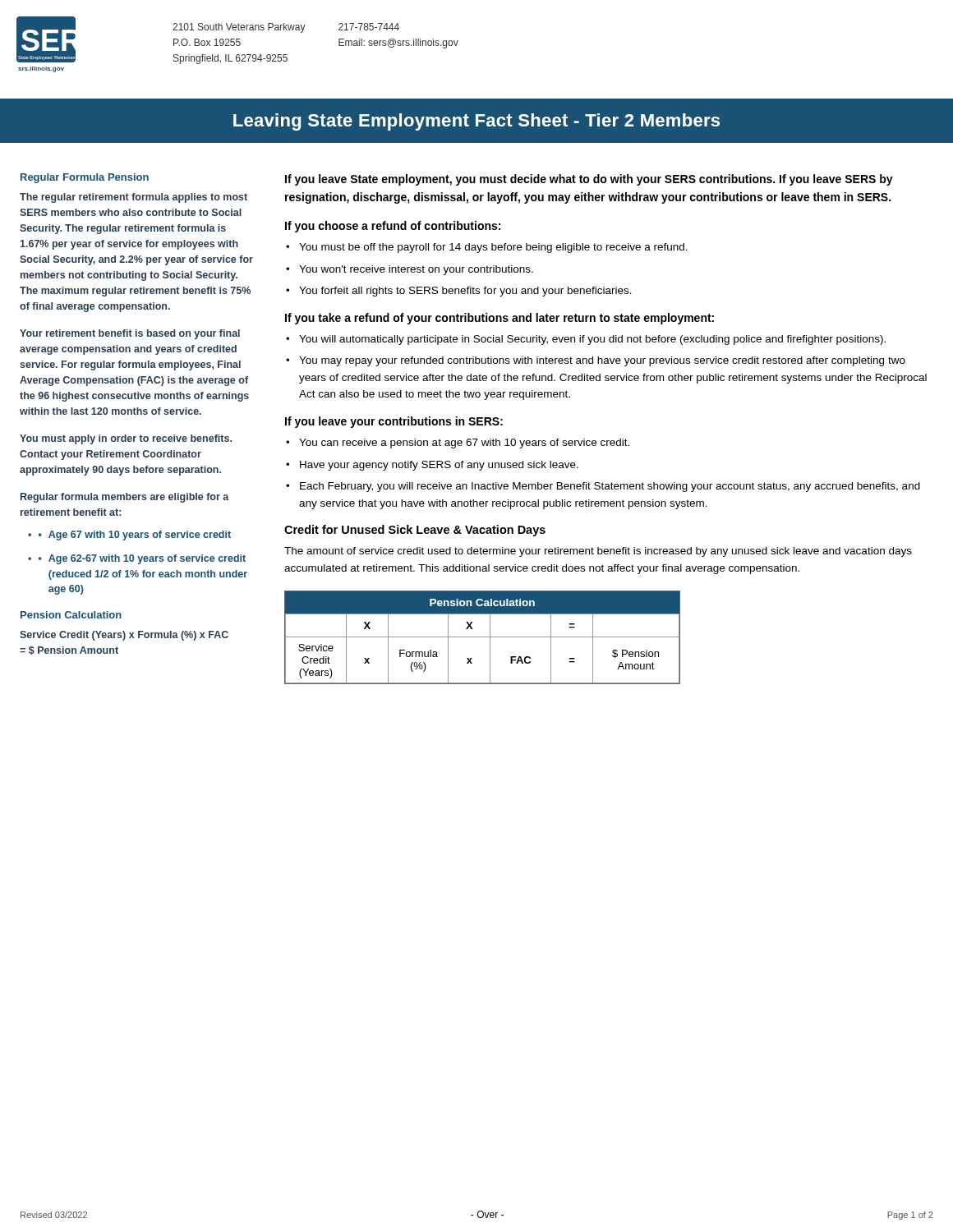Viewport: 953px width, 1232px height.
Task: Point to the text starting "You won't receive interest on your contributions."
Action: (x=416, y=269)
